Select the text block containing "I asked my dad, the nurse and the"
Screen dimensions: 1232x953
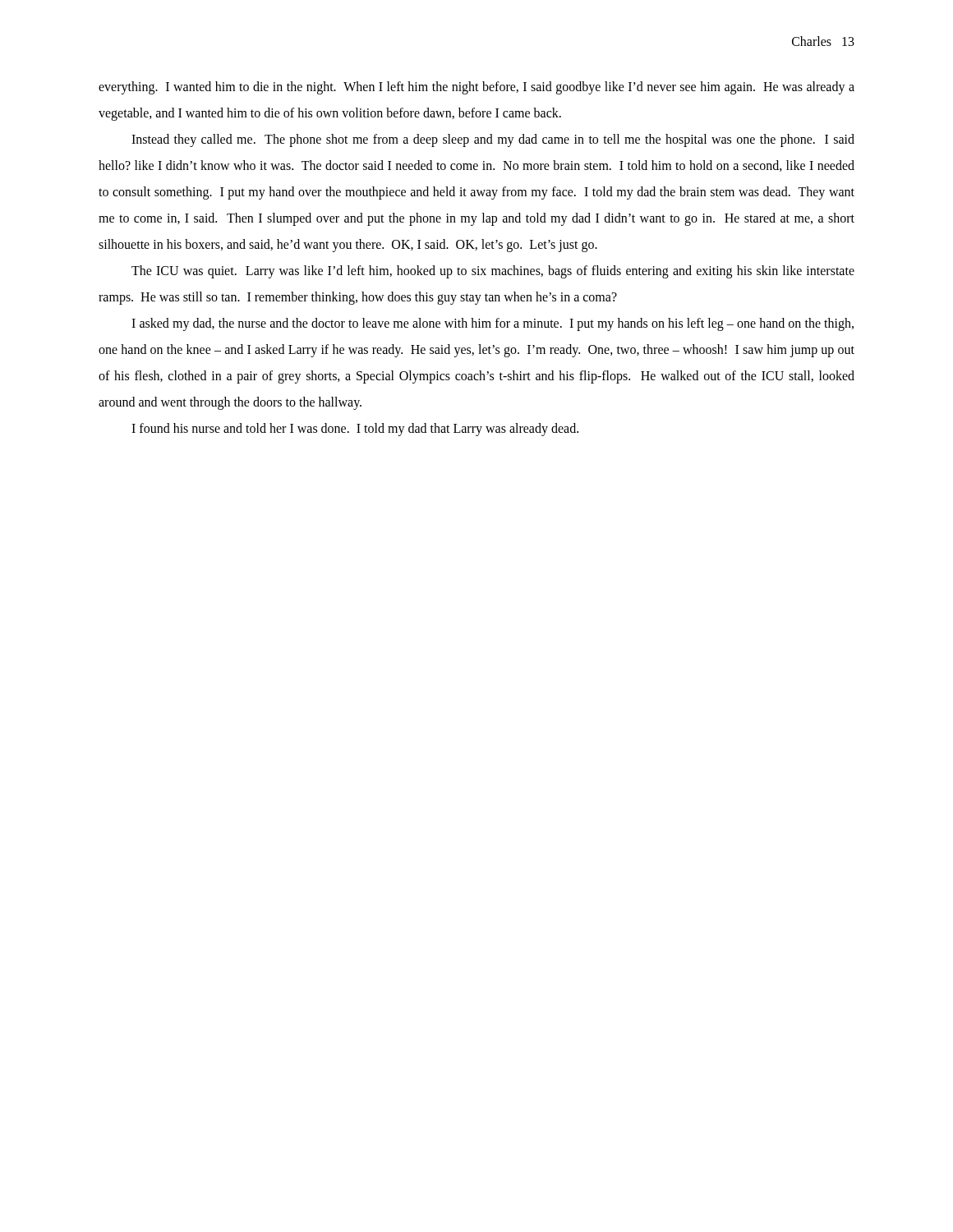[x=476, y=363]
